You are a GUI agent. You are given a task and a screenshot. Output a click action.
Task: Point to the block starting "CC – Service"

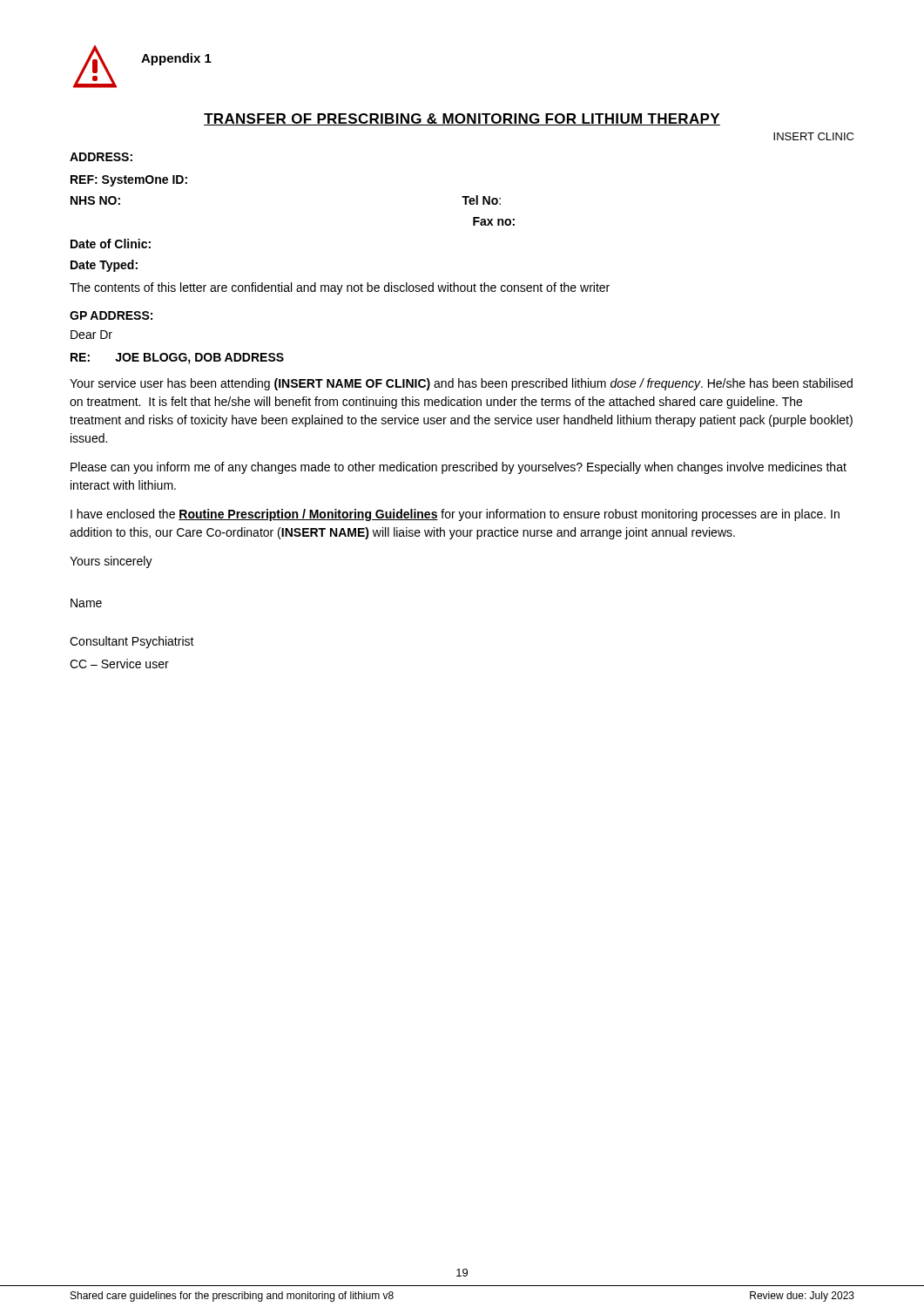click(119, 664)
